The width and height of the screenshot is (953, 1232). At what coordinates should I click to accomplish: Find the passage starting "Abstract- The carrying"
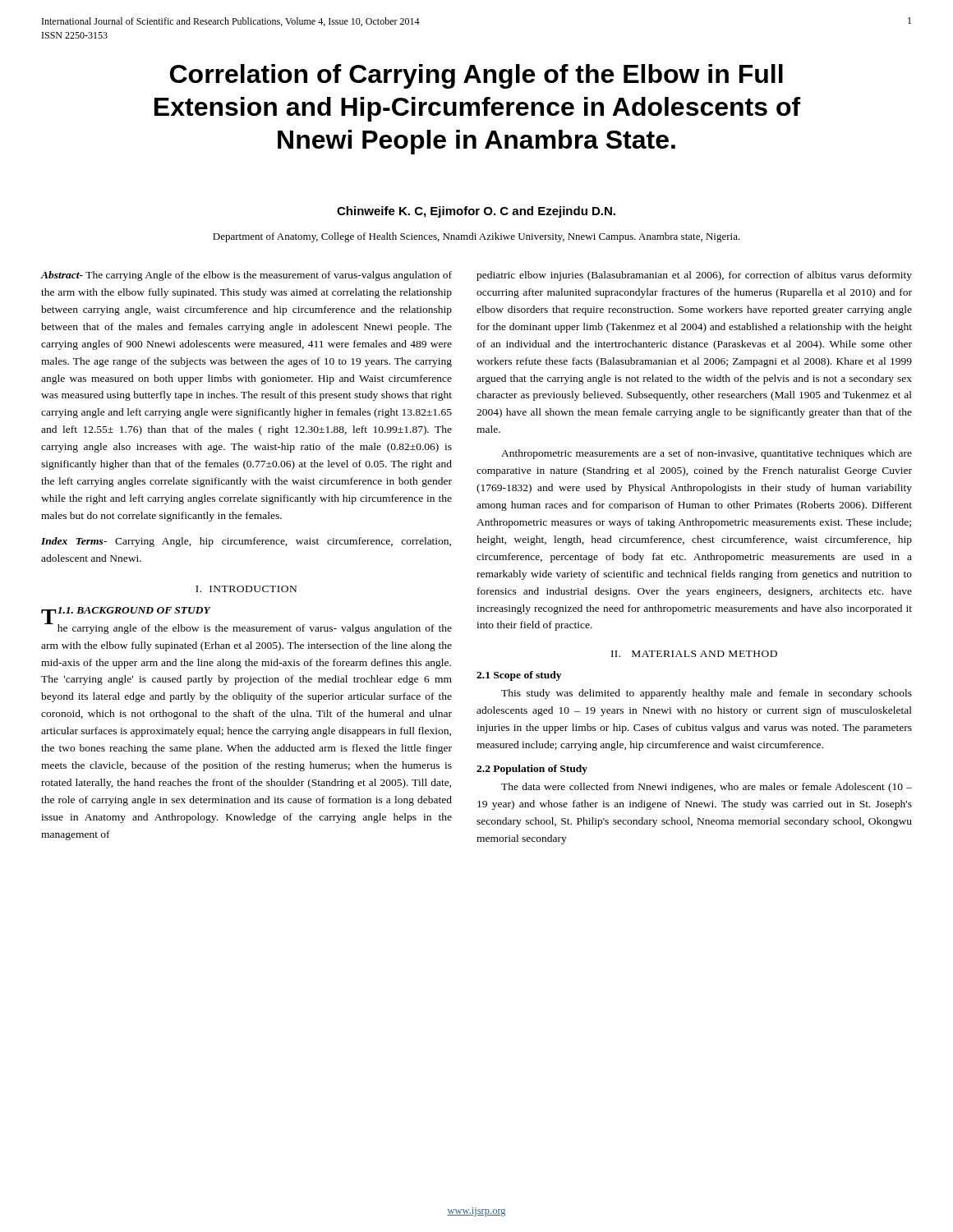click(246, 395)
